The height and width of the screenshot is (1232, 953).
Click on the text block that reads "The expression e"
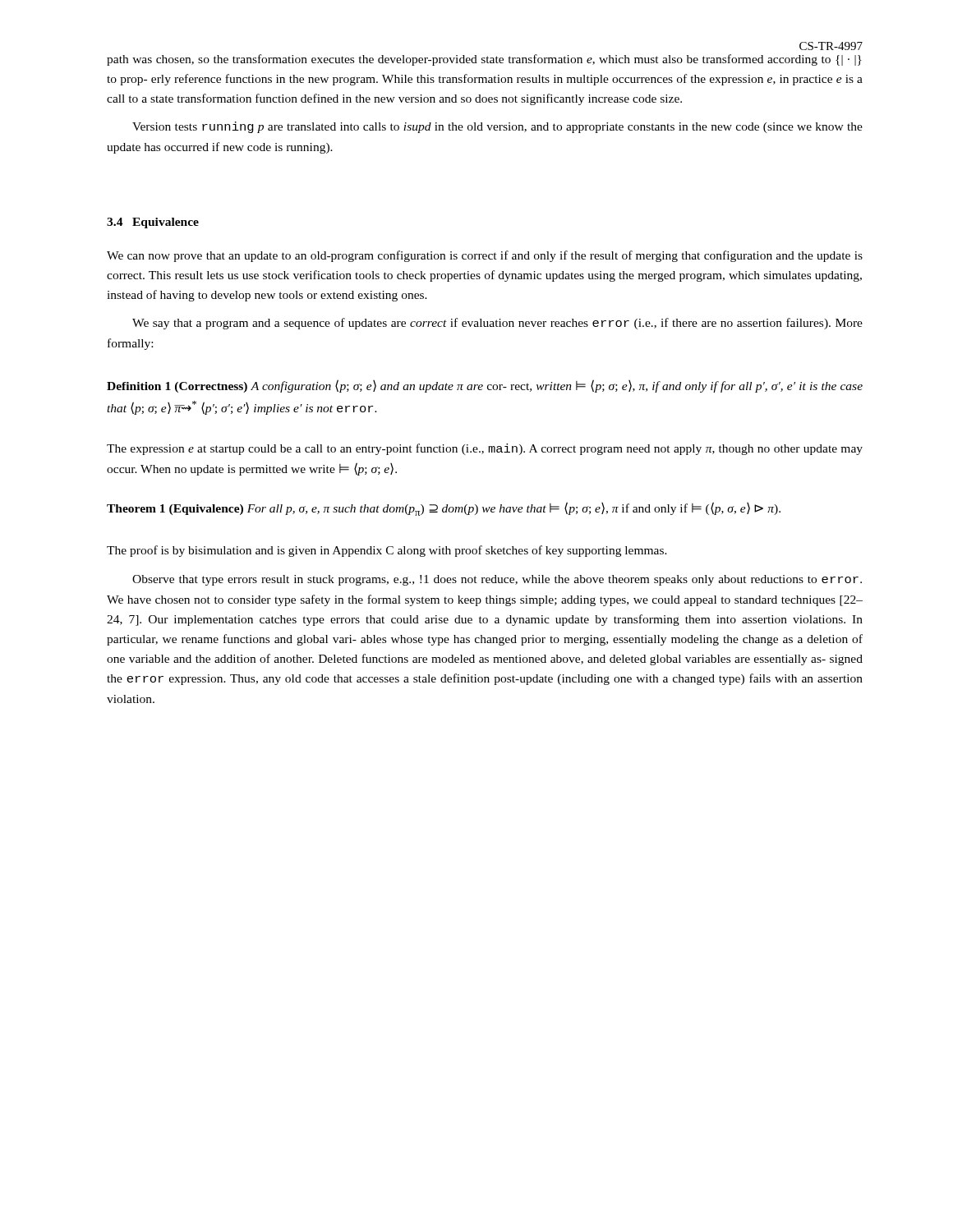point(485,459)
